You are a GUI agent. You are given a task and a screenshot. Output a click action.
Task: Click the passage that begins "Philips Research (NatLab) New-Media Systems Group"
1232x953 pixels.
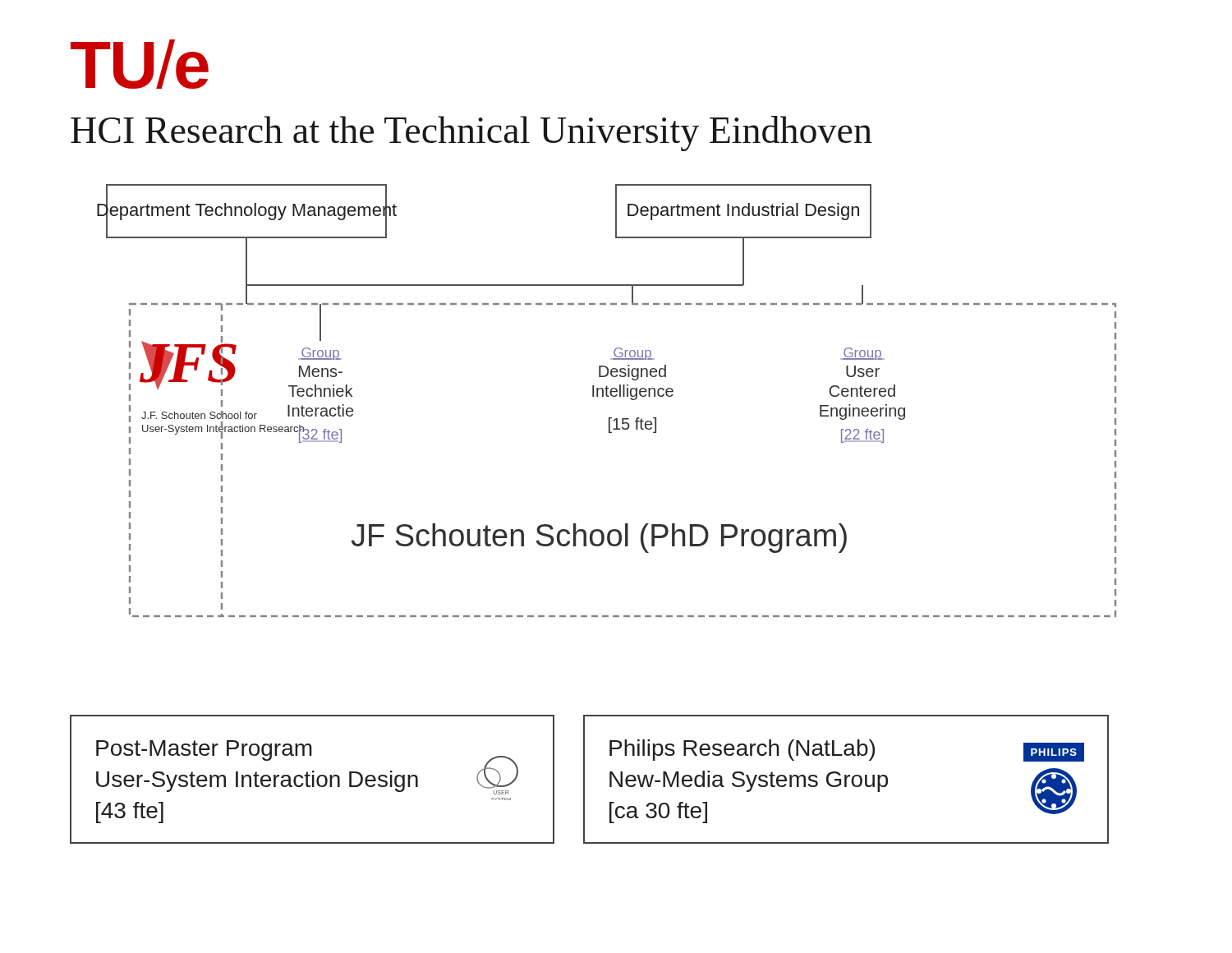point(846,779)
